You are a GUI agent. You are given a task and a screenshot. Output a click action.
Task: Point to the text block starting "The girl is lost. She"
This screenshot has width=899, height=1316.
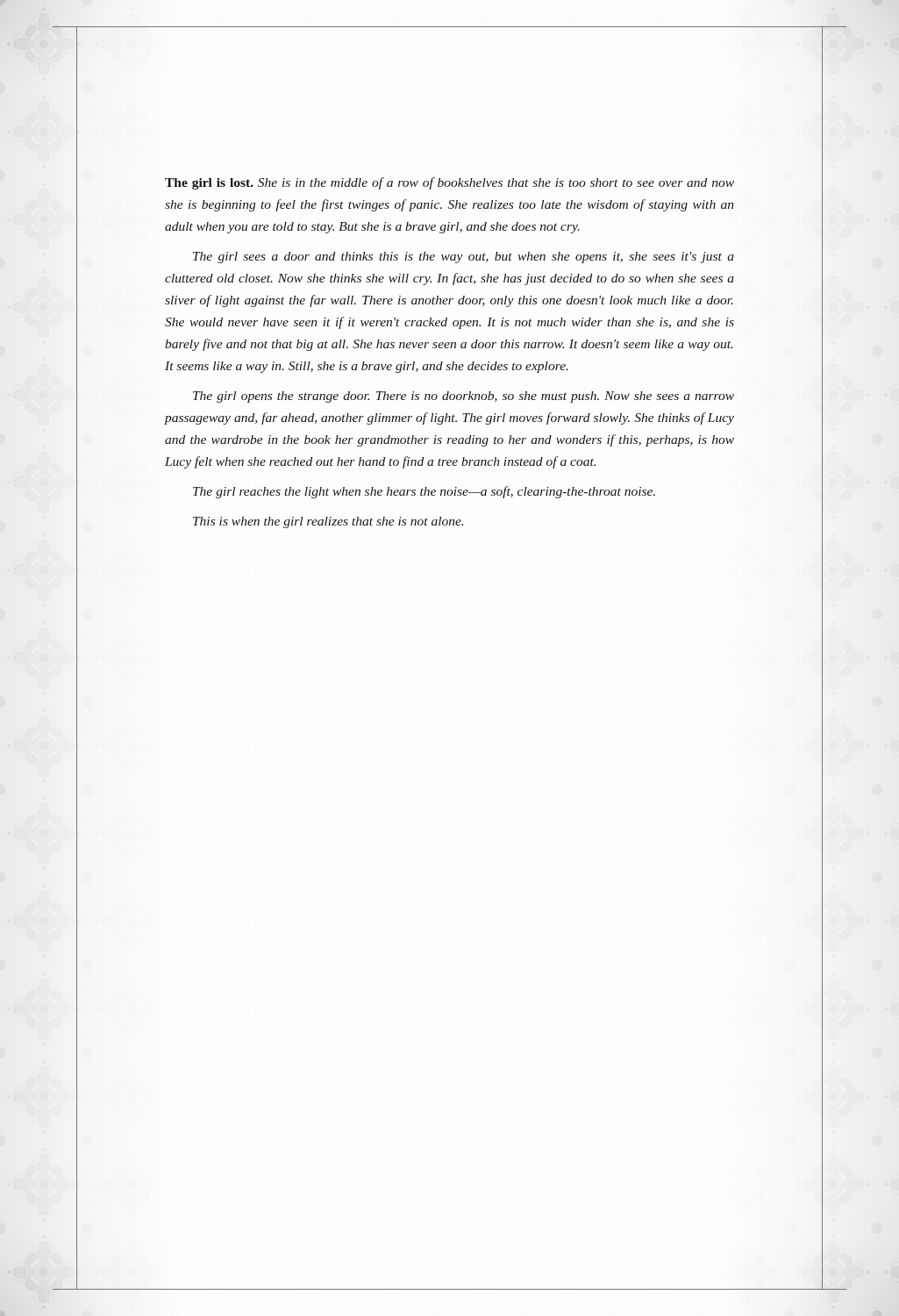[450, 351]
